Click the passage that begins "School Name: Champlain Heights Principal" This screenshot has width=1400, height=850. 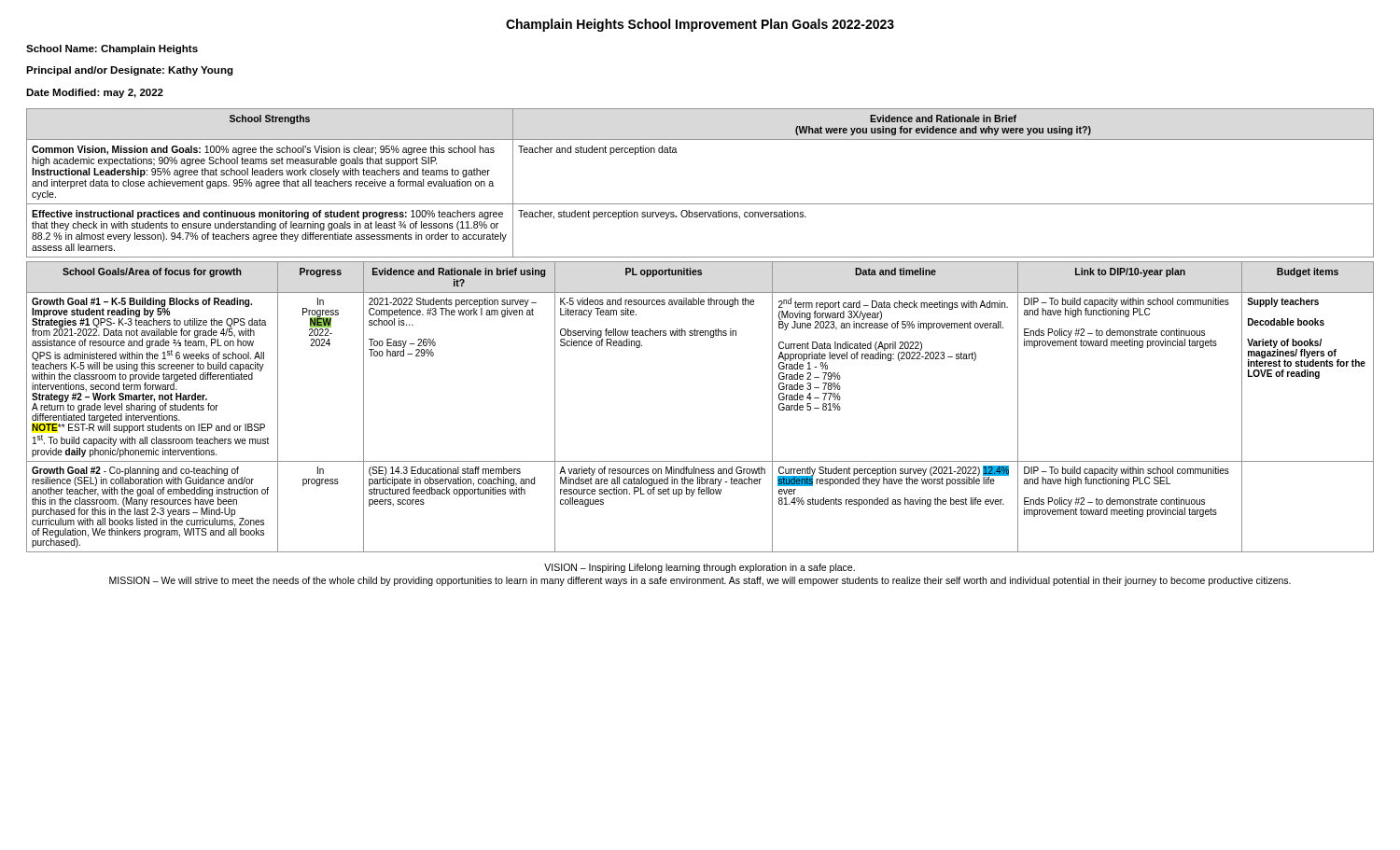[112, 49]
